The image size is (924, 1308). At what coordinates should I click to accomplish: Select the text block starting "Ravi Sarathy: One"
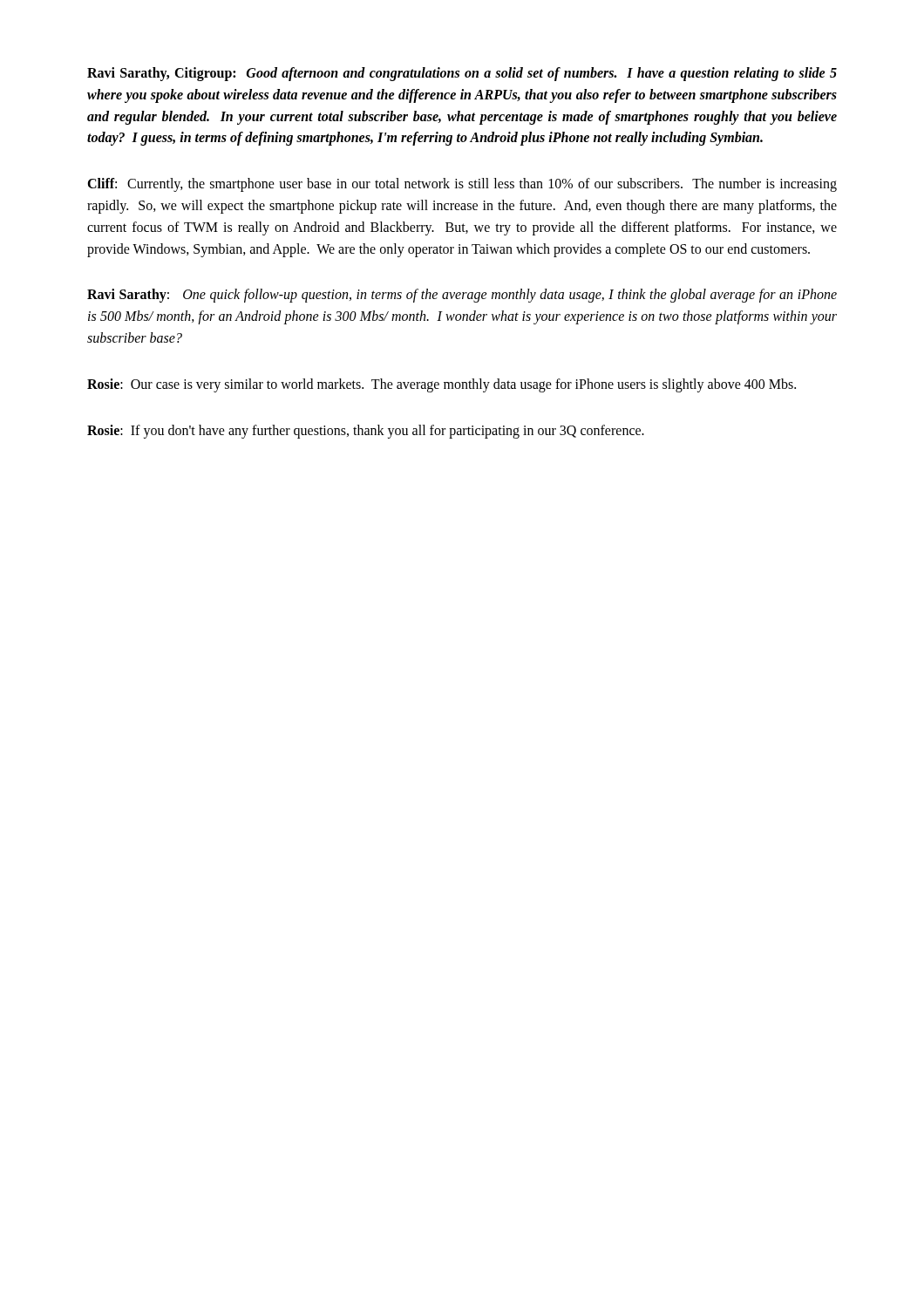(462, 316)
